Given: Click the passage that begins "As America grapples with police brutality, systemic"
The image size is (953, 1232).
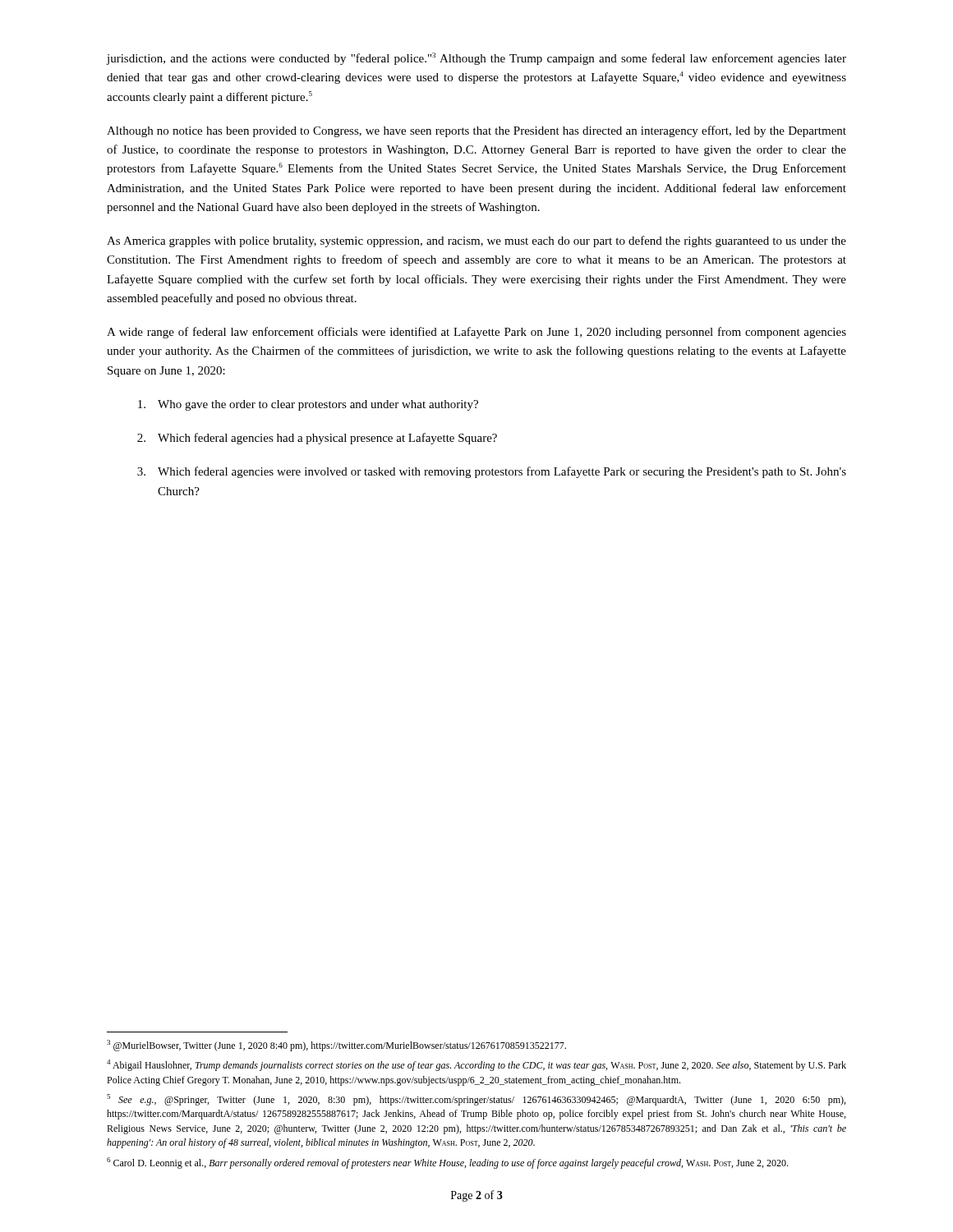Looking at the screenshot, I should pyautogui.click(x=476, y=269).
